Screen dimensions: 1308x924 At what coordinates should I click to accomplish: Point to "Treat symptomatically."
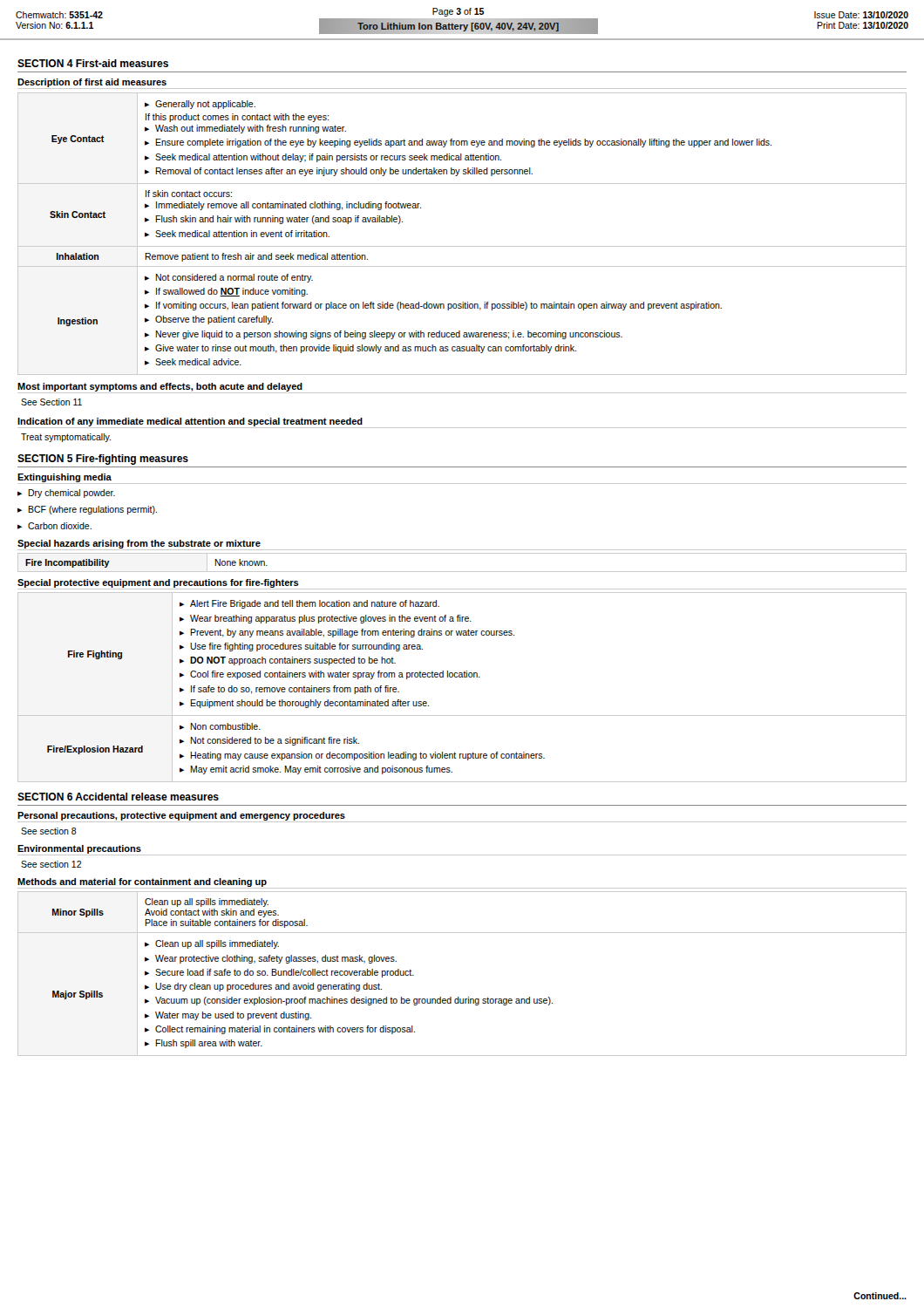66,436
